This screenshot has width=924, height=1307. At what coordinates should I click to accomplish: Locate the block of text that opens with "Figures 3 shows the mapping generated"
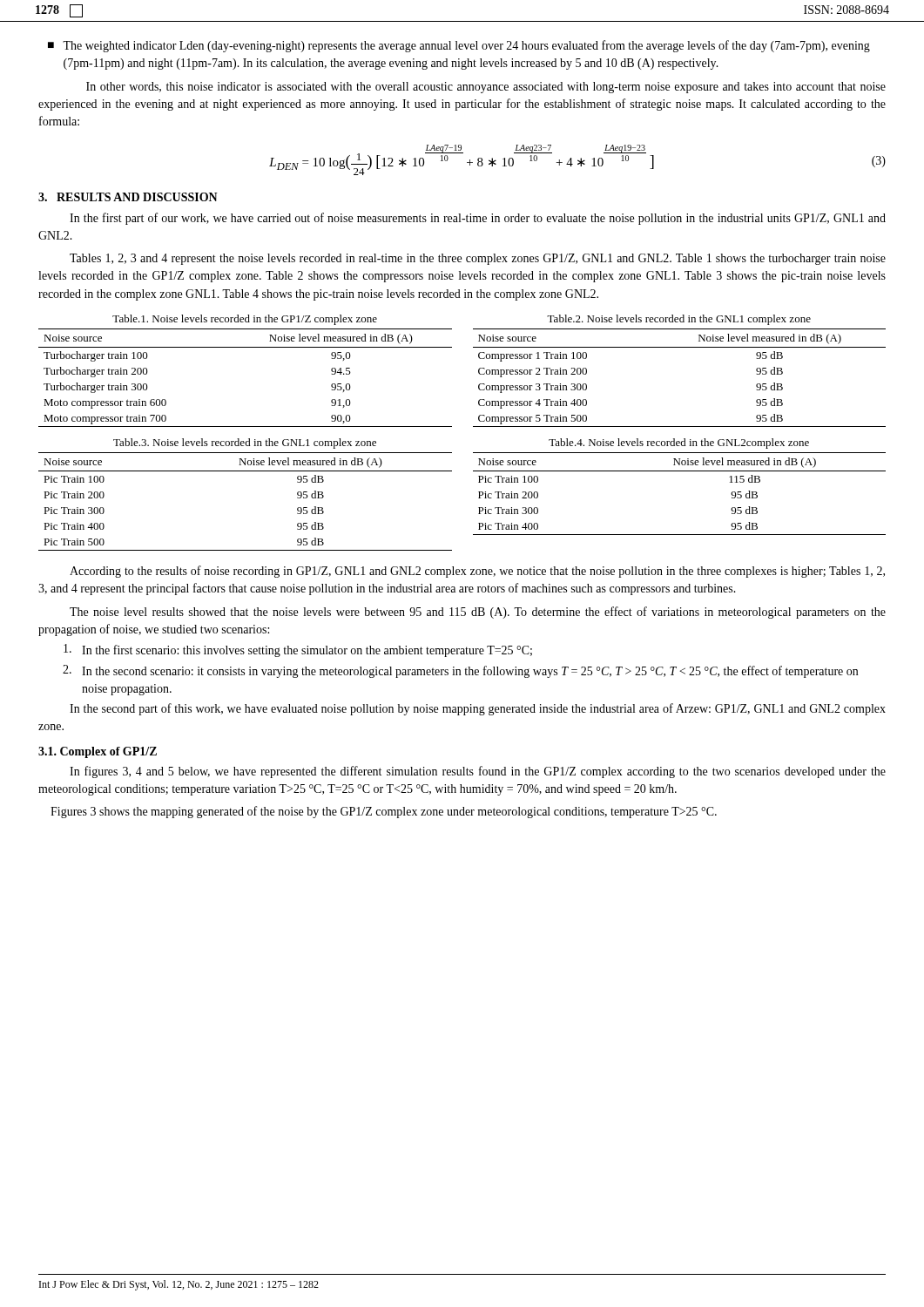378,812
